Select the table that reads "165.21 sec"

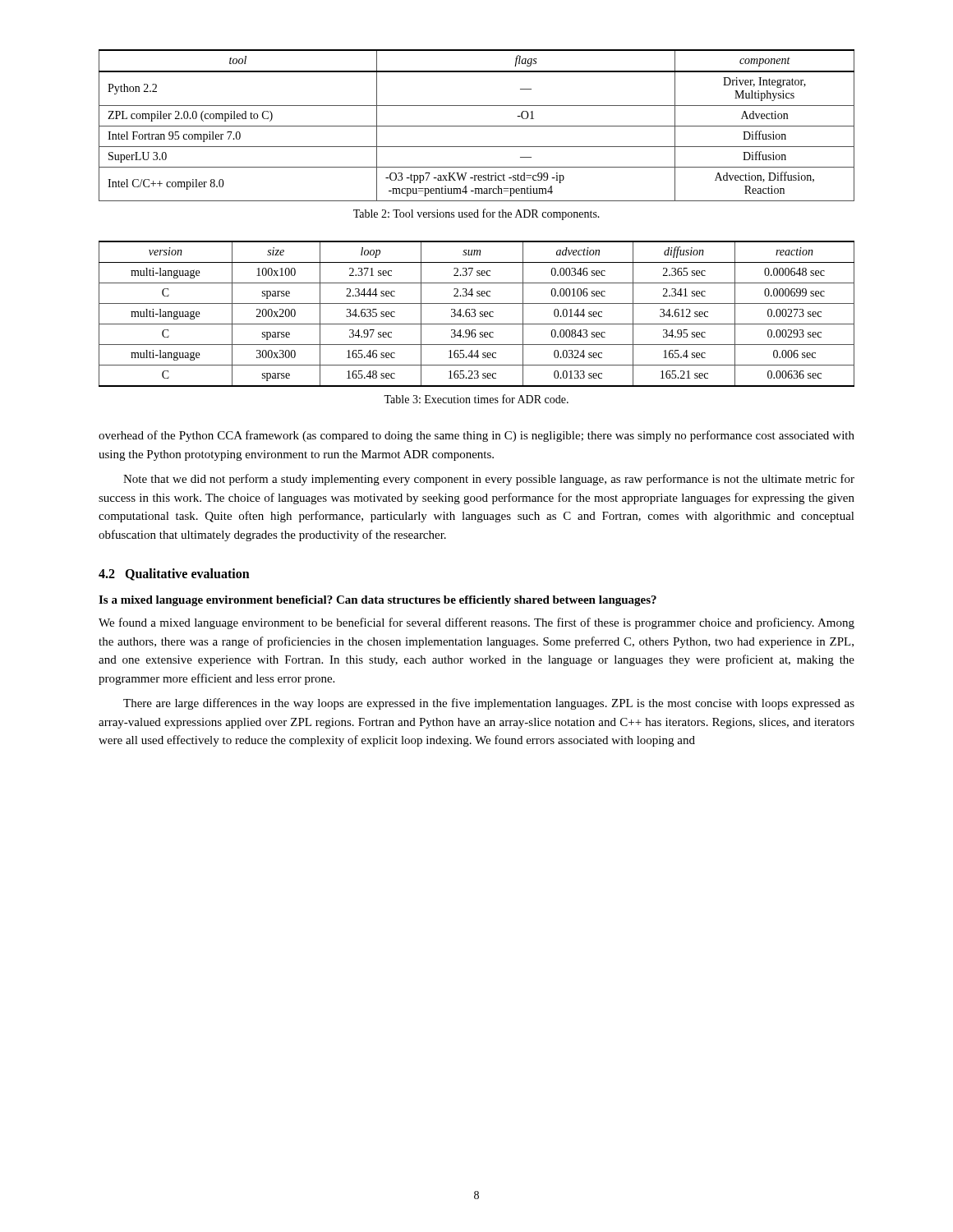coord(476,314)
